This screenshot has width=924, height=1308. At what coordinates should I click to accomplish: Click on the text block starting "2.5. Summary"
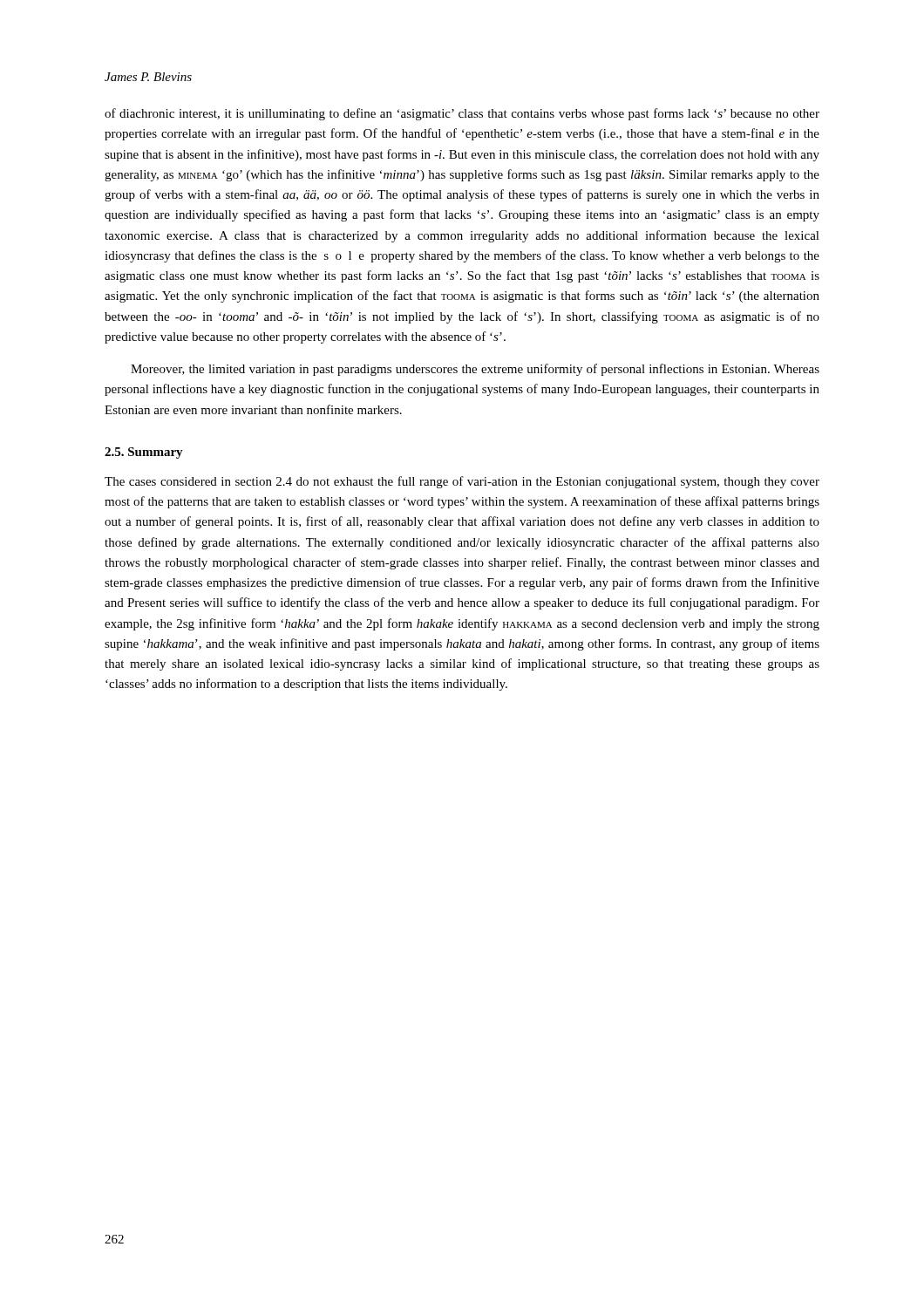(144, 451)
